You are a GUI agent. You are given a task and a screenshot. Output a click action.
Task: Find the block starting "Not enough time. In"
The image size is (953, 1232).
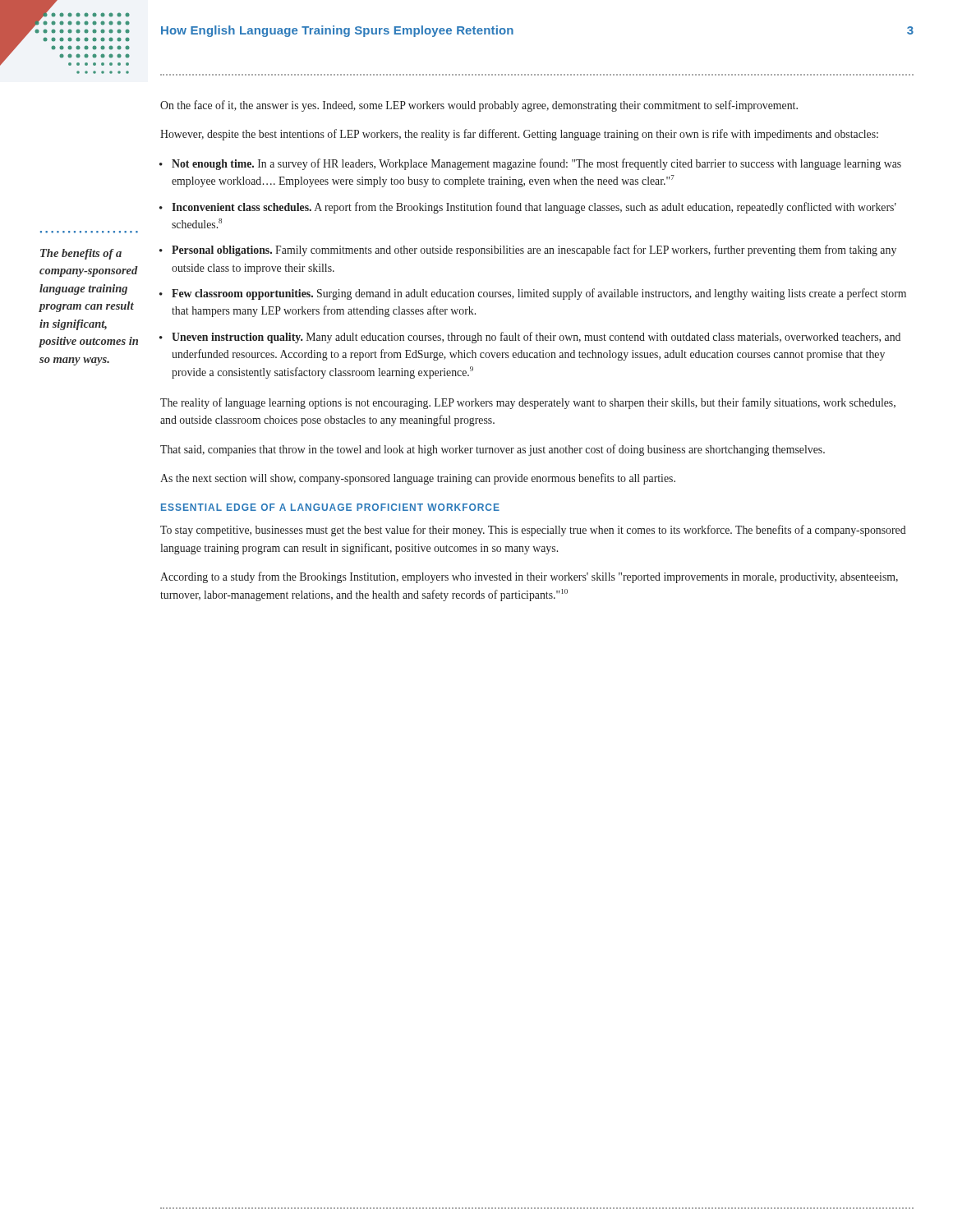click(x=537, y=172)
